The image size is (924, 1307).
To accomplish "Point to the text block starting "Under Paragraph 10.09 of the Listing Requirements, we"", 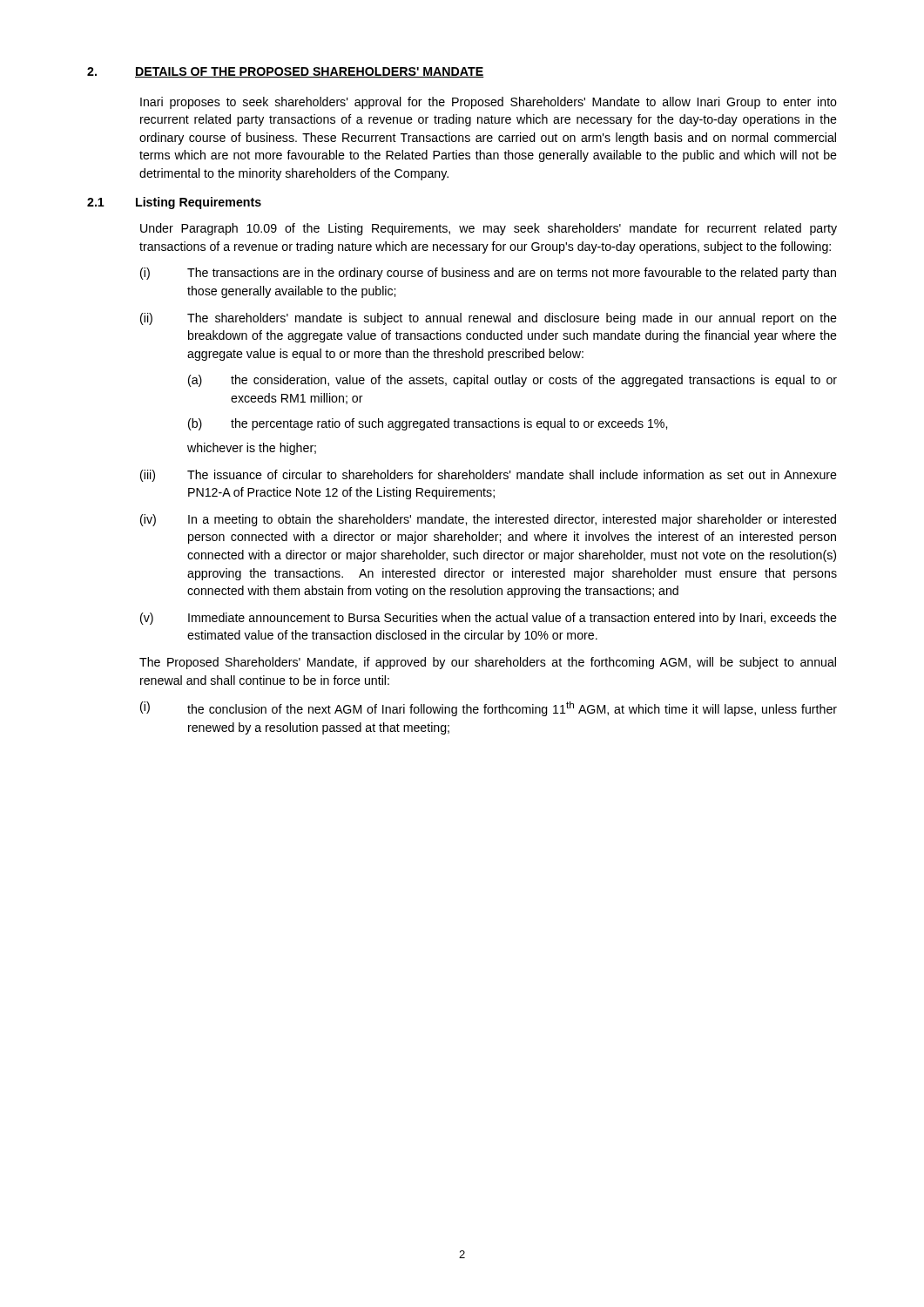I will pos(488,237).
